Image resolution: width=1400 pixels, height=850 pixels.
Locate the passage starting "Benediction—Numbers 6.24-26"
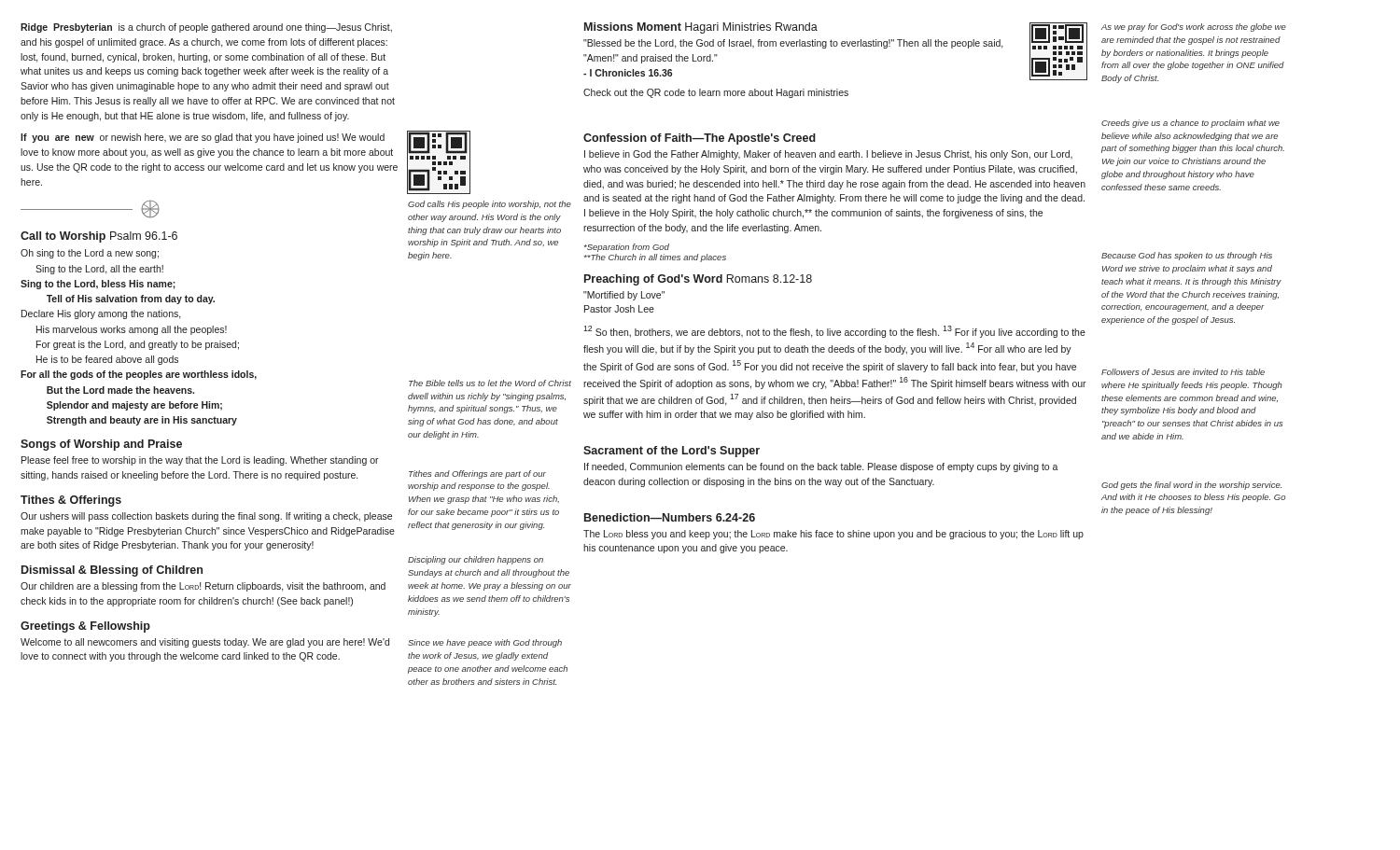pyautogui.click(x=669, y=517)
